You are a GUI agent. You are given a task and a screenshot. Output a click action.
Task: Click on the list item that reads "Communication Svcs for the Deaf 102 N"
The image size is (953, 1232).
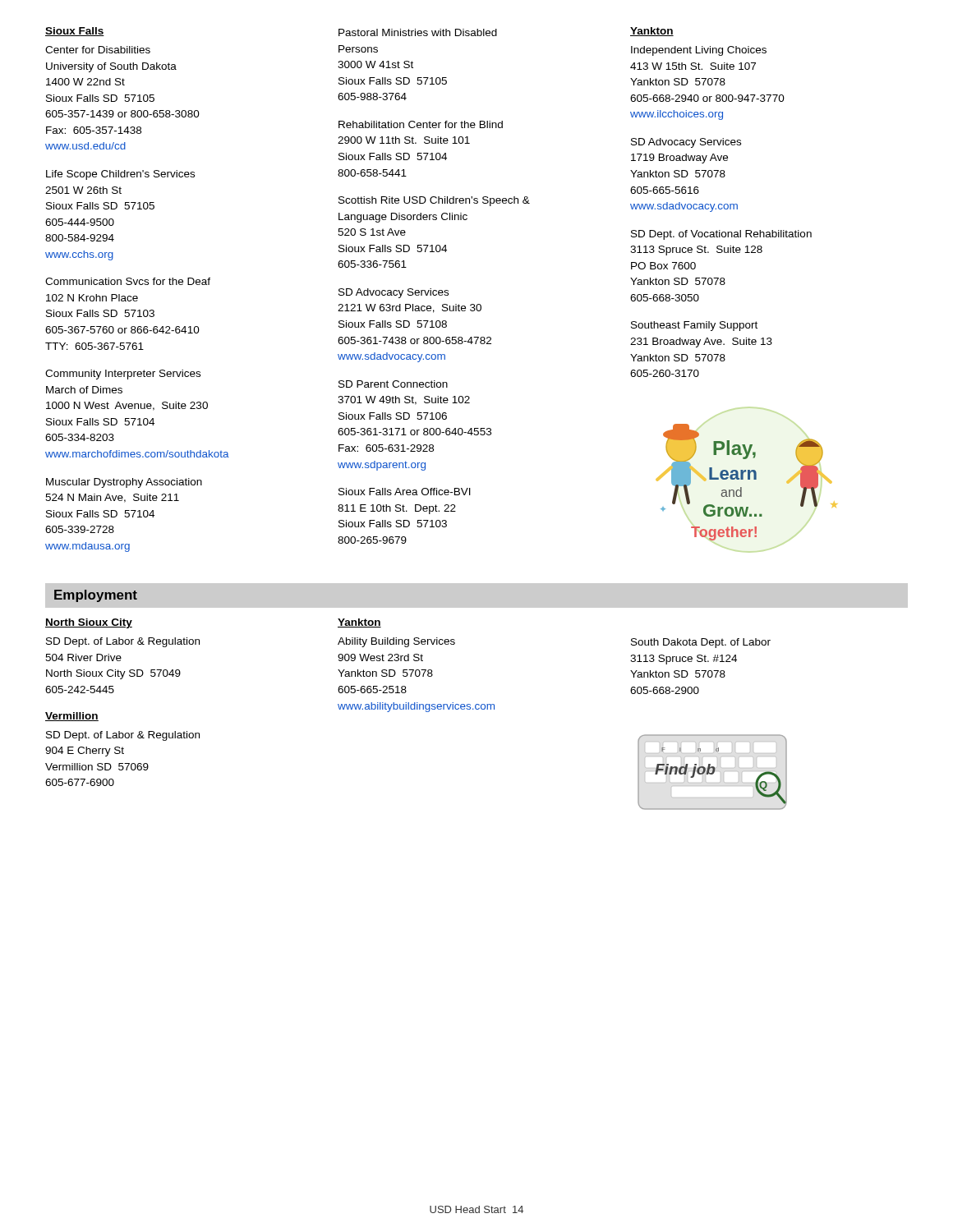(128, 314)
